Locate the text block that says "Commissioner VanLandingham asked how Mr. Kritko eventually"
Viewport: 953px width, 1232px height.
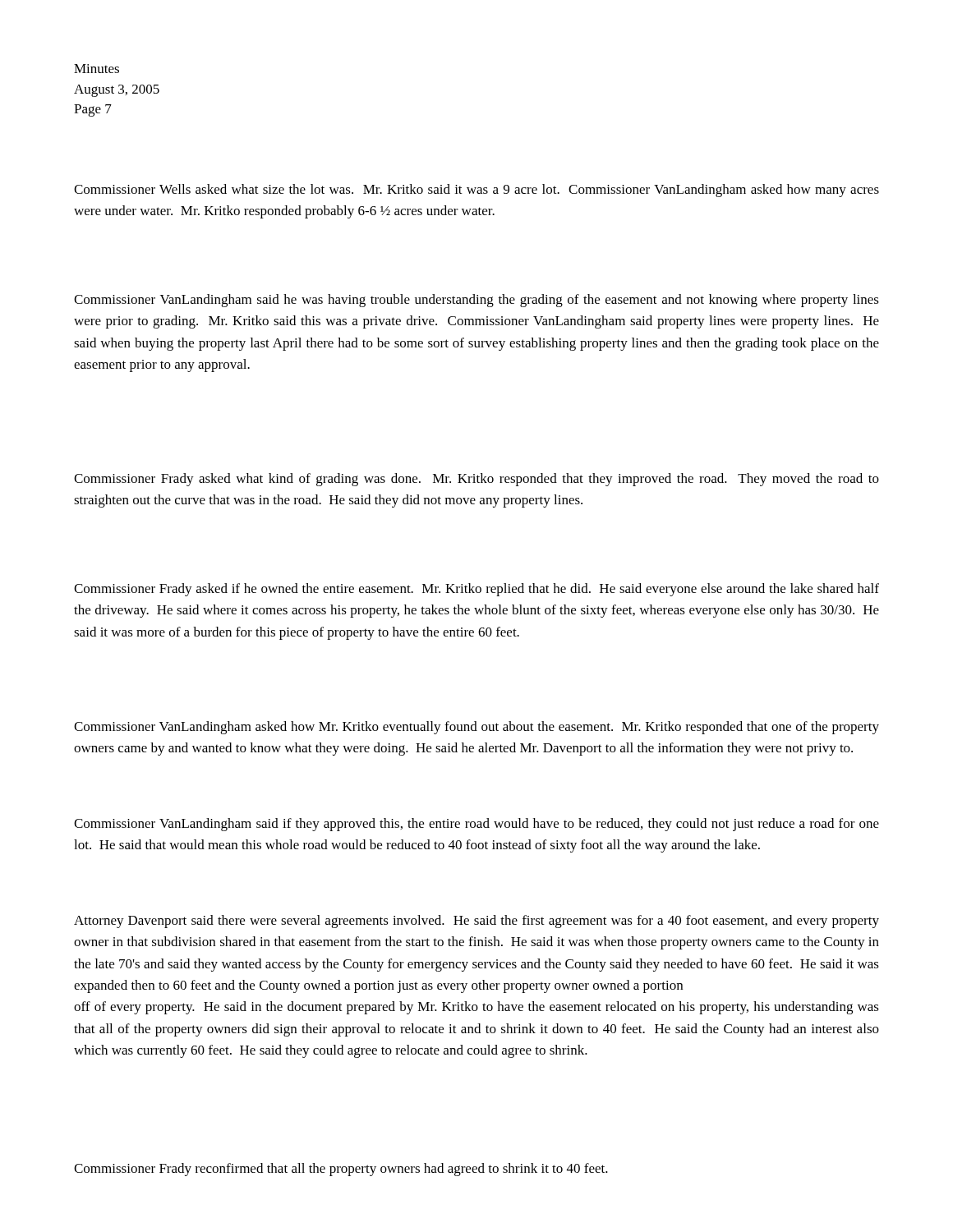coord(476,737)
